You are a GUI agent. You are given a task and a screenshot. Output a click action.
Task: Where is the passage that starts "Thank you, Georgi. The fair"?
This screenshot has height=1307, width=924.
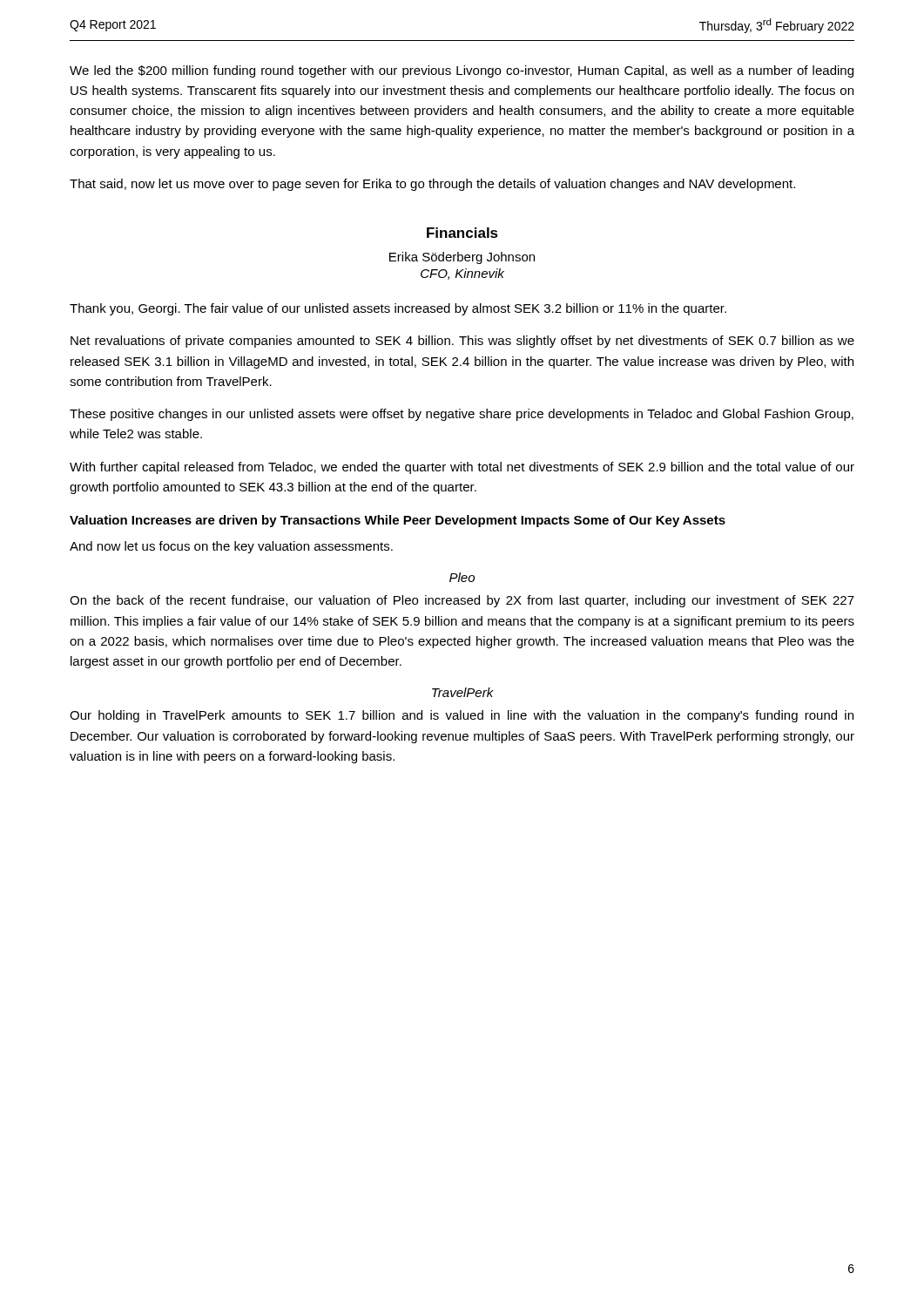pos(398,308)
